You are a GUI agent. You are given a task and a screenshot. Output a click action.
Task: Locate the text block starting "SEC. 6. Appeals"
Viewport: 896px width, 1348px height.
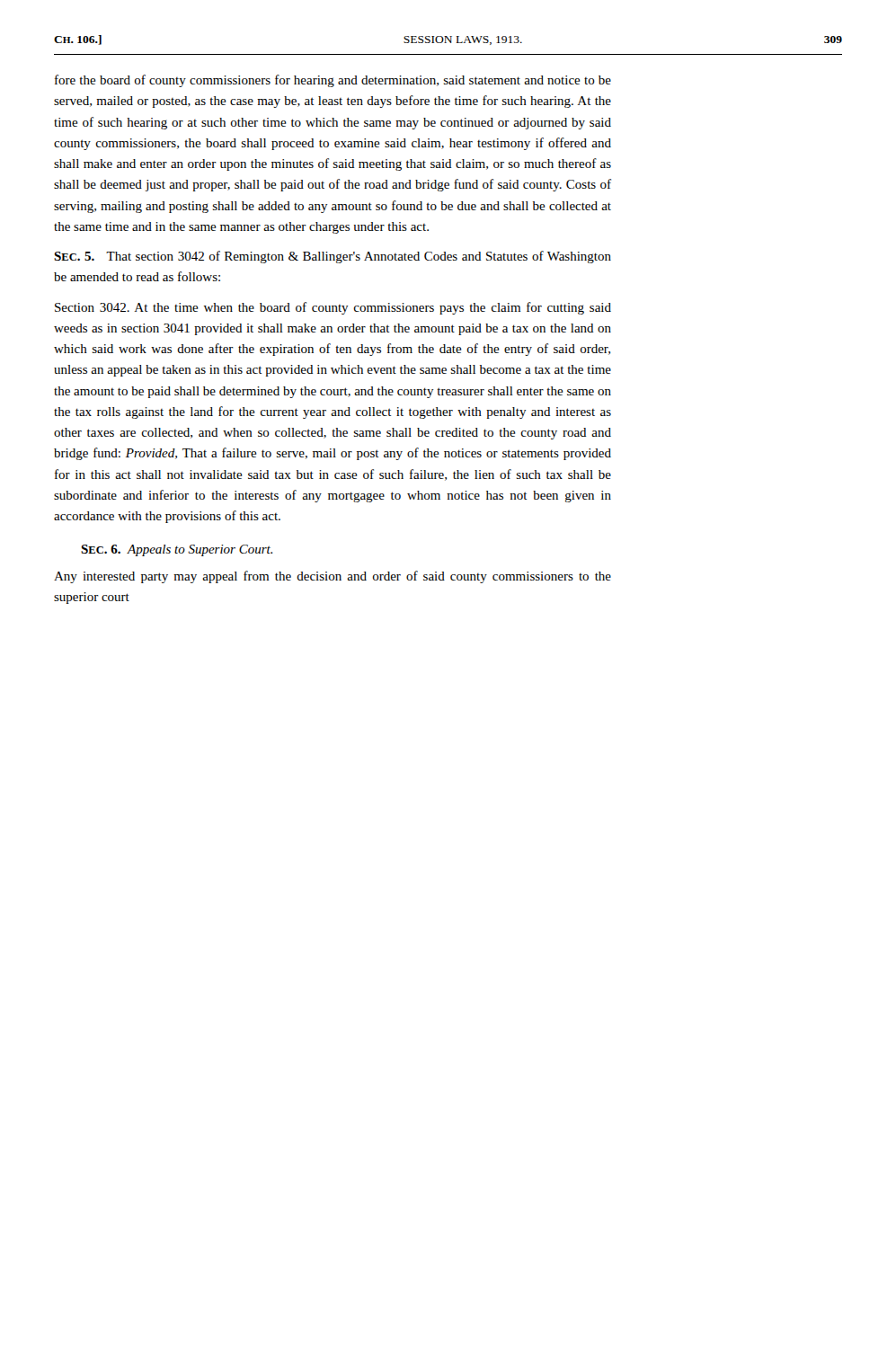click(177, 550)
